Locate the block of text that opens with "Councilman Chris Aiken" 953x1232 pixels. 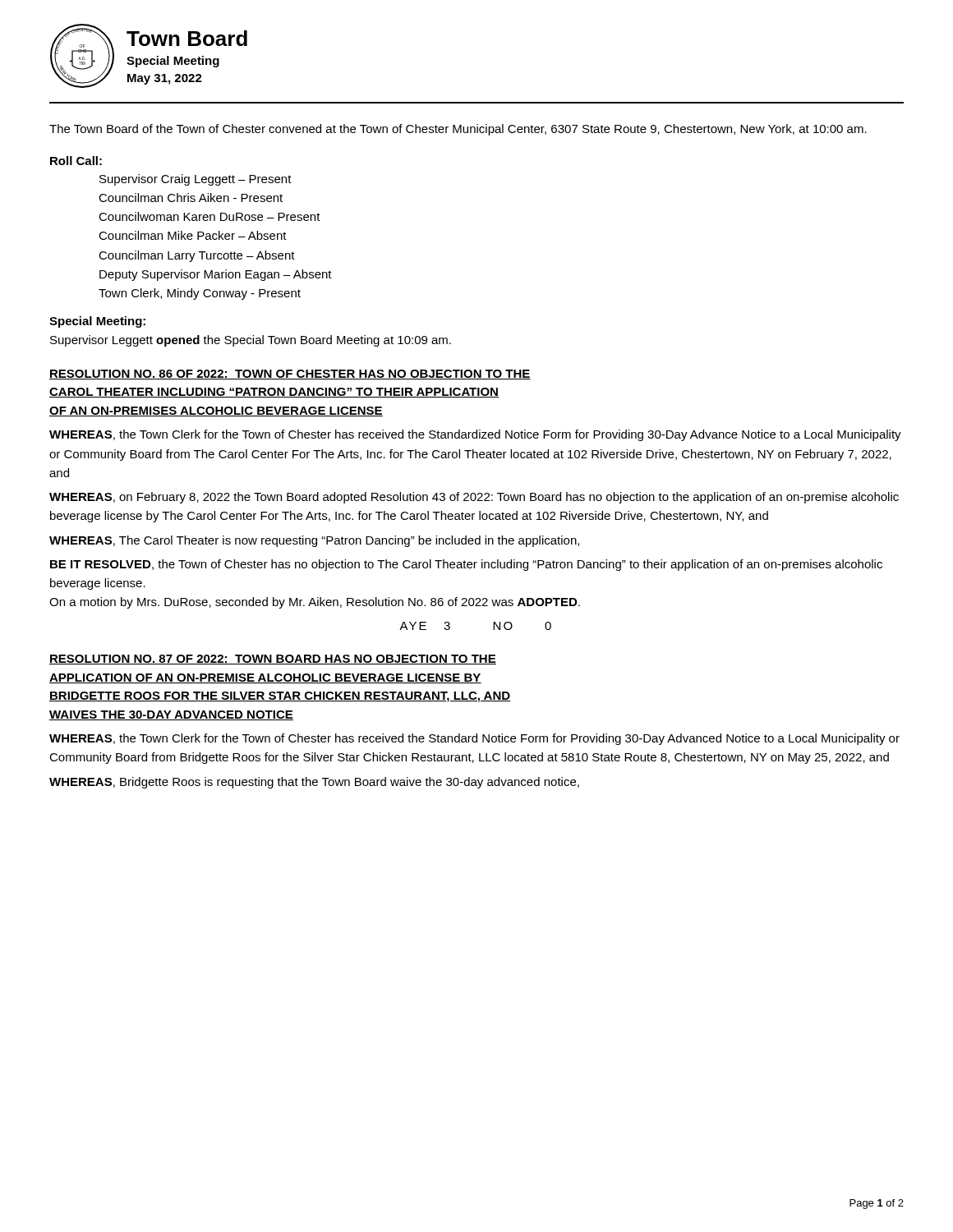(191, 198)
